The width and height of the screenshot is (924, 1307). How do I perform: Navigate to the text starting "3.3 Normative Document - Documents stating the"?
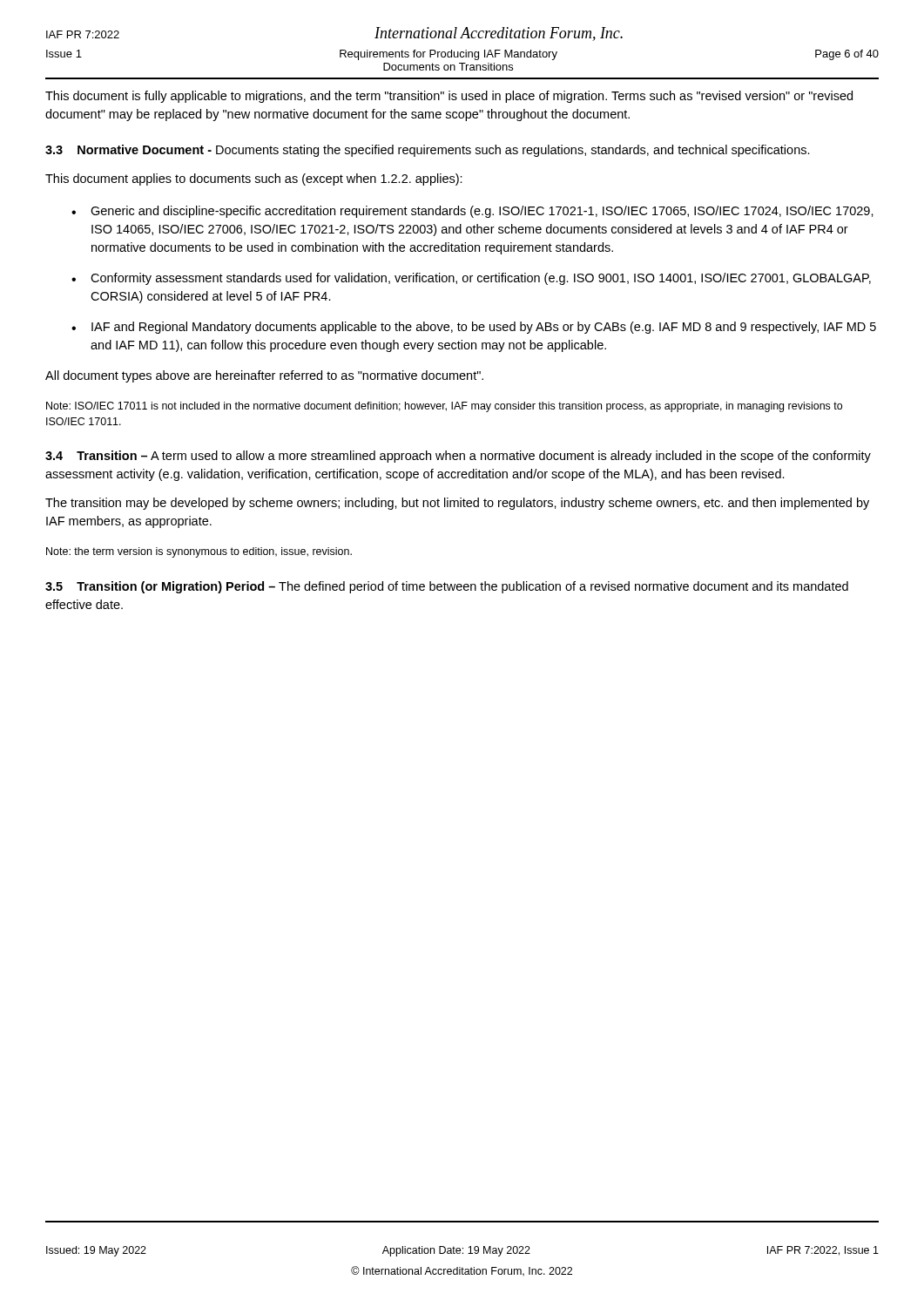[428, 150]
